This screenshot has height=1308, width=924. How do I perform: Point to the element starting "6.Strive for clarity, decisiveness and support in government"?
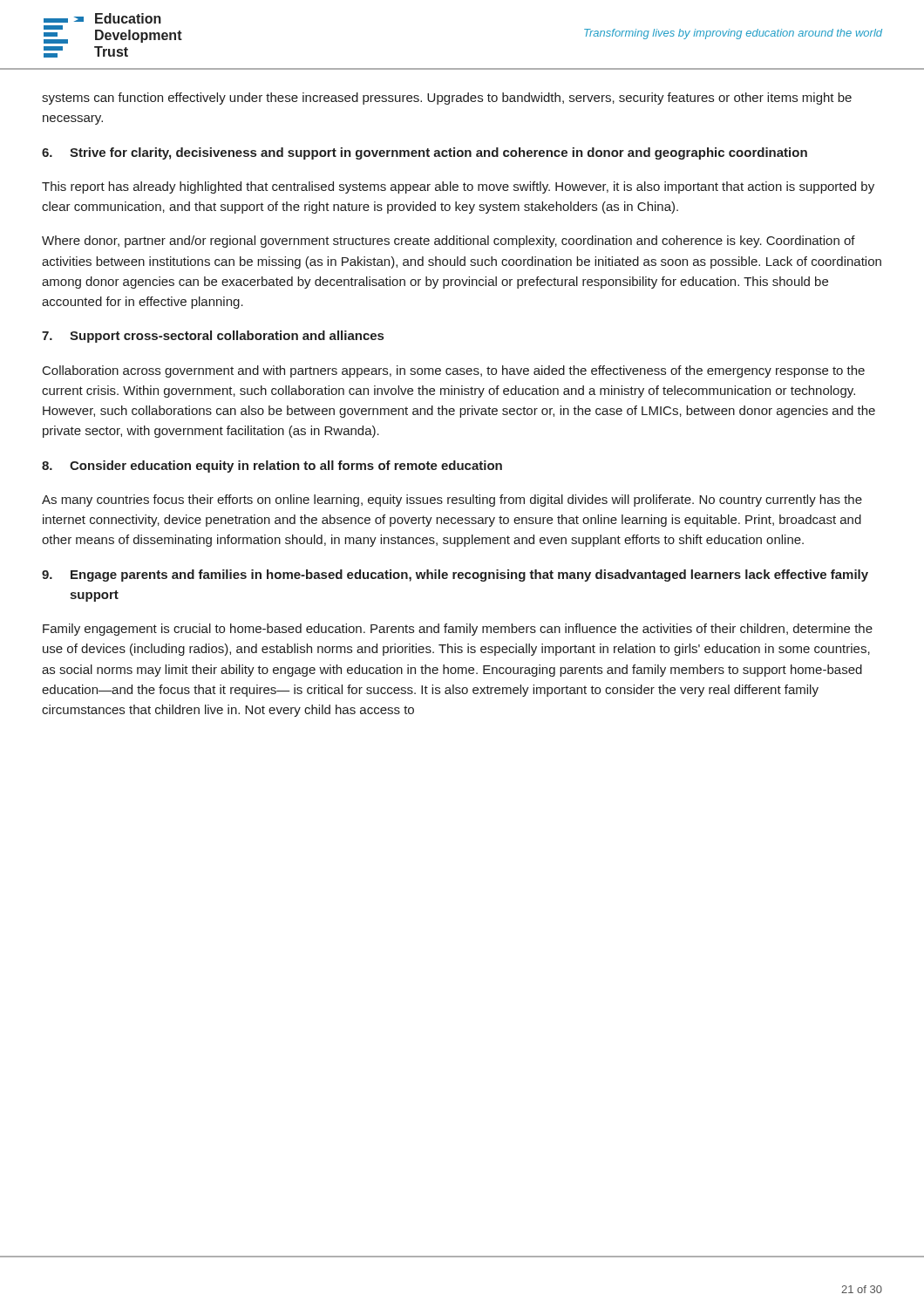[425, 152]
